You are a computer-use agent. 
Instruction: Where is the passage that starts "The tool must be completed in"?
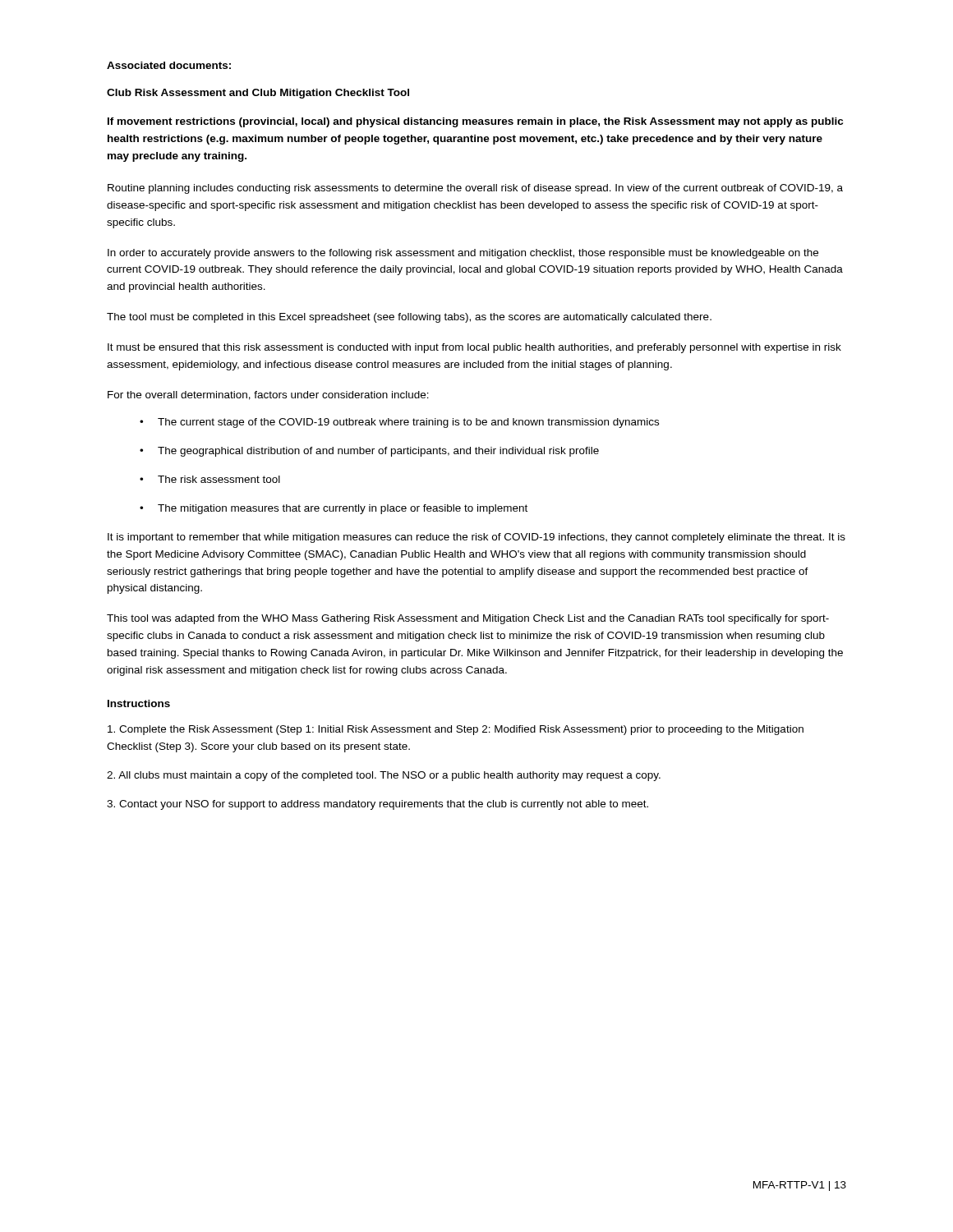tap(410, 317)
